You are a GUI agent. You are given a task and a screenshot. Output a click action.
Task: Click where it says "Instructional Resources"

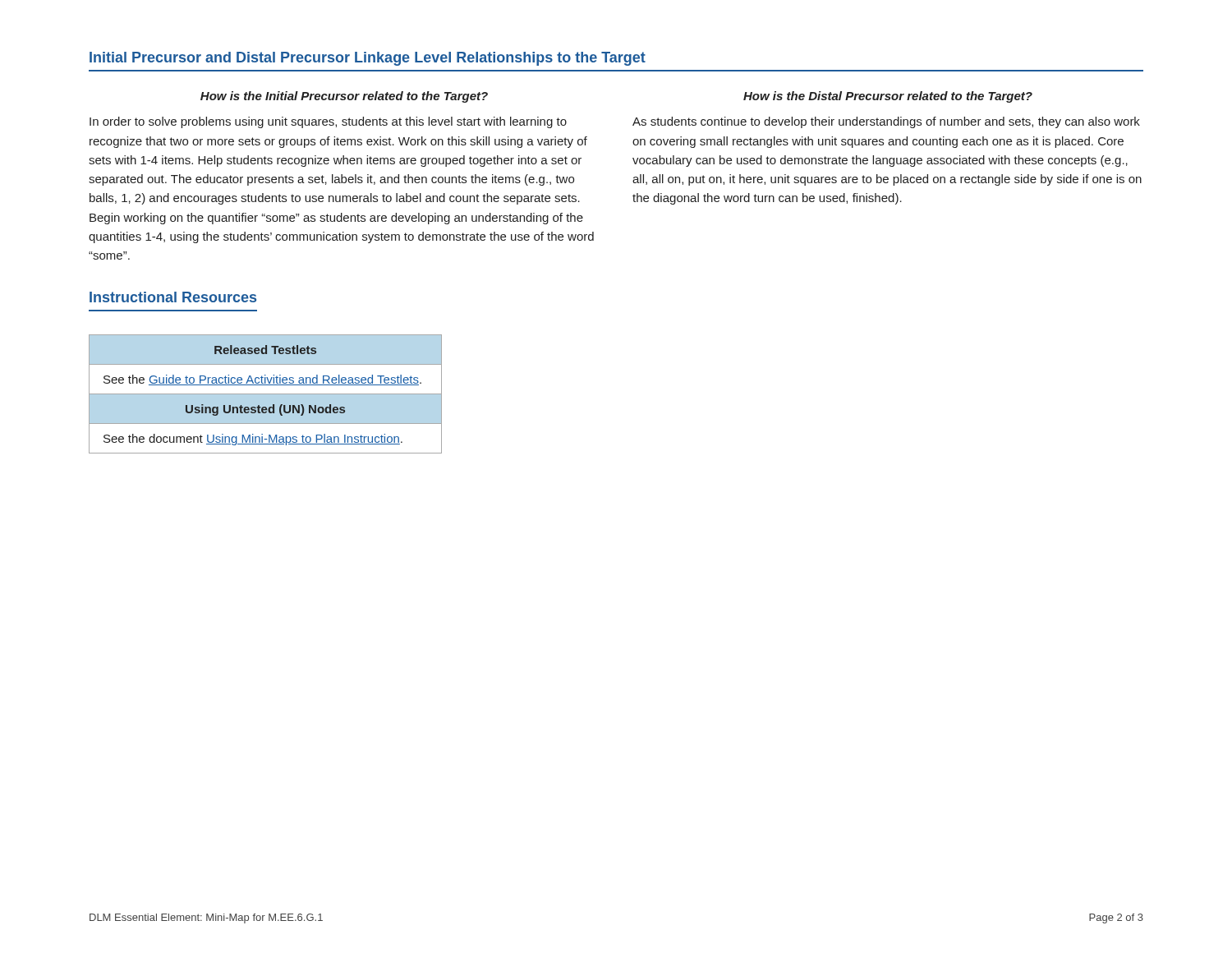pyautogui.click(x=173, y=298)
